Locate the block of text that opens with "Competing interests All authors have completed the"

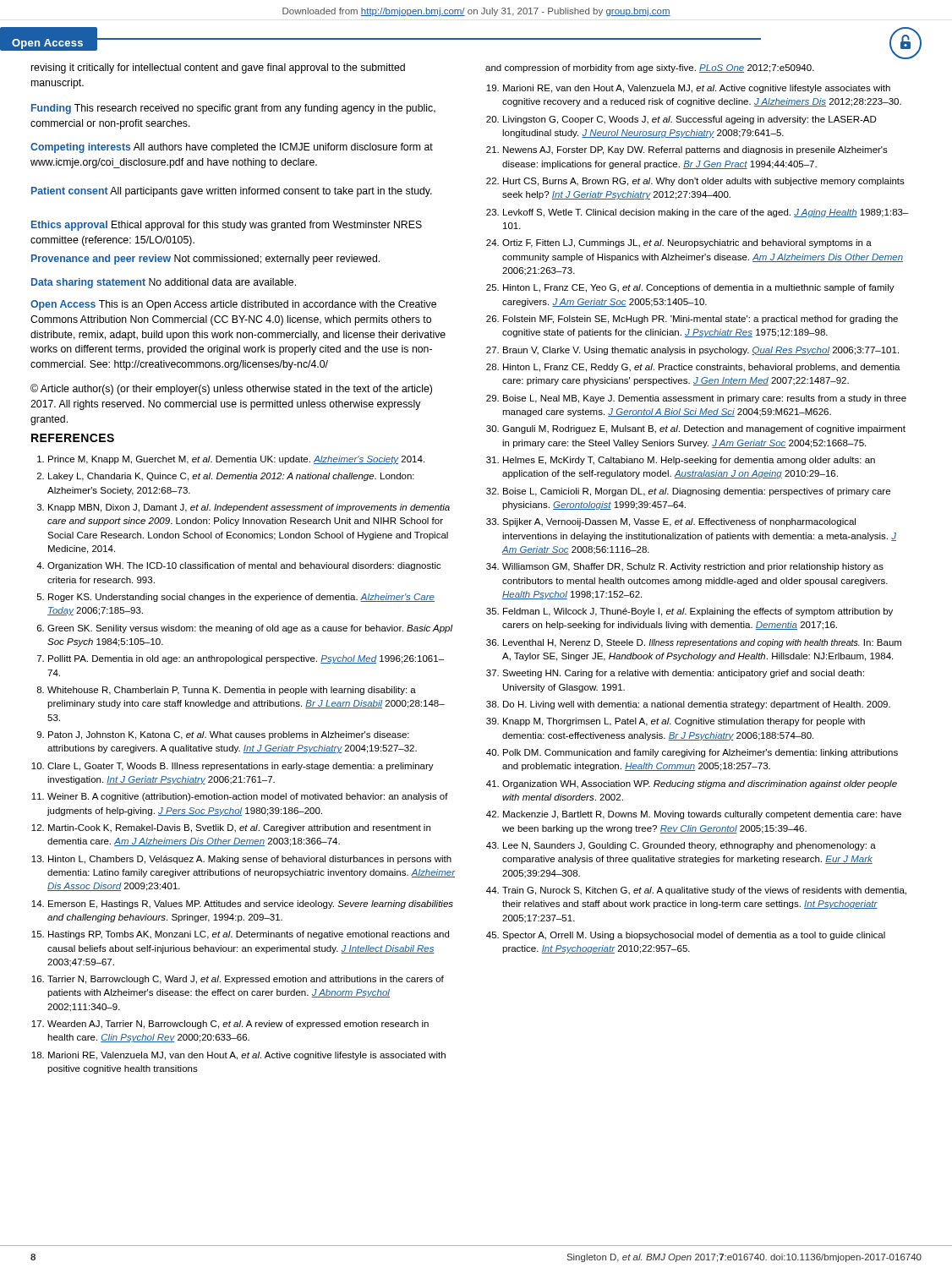232,155
